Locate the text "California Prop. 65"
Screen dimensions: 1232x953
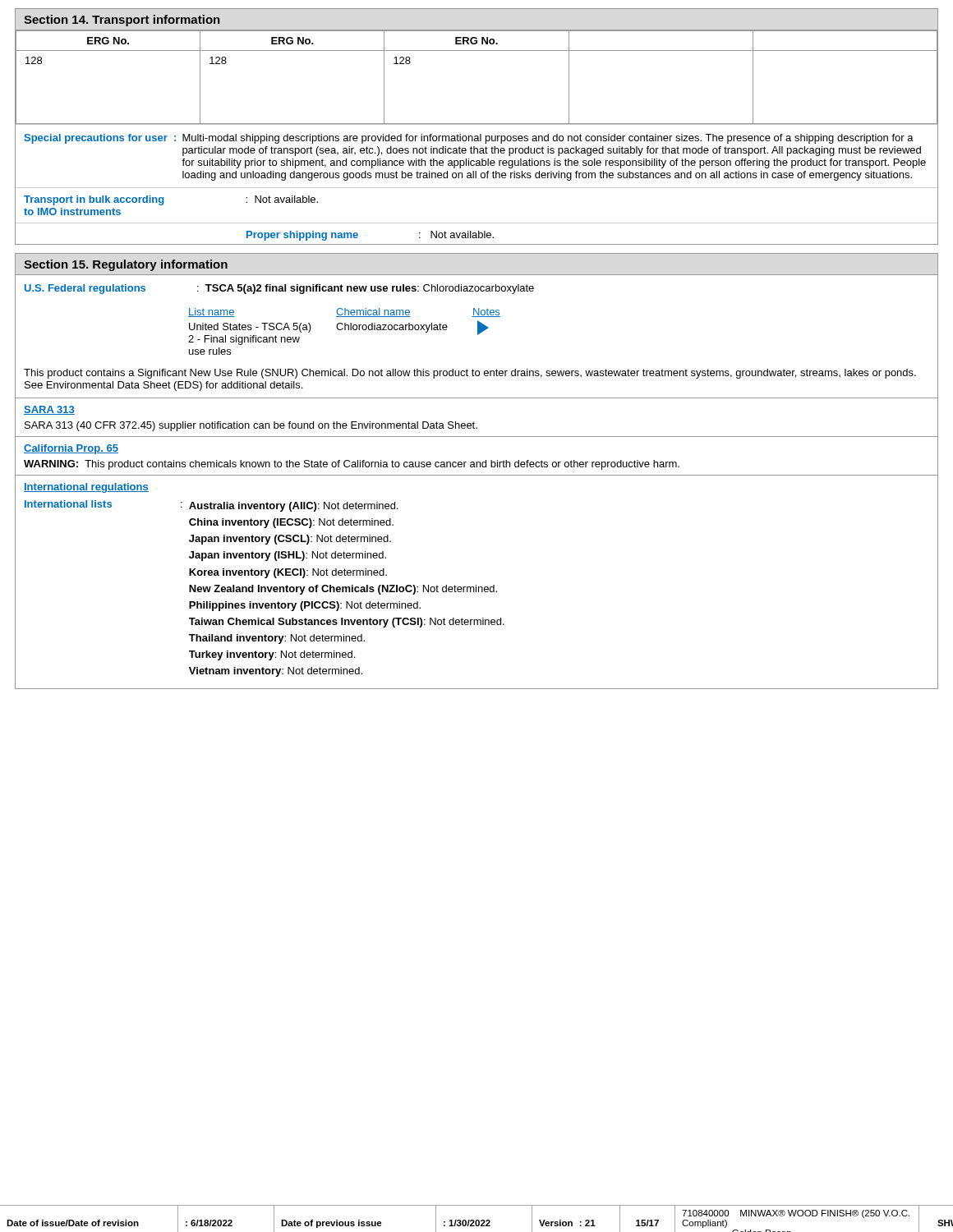tap(71, 448)
